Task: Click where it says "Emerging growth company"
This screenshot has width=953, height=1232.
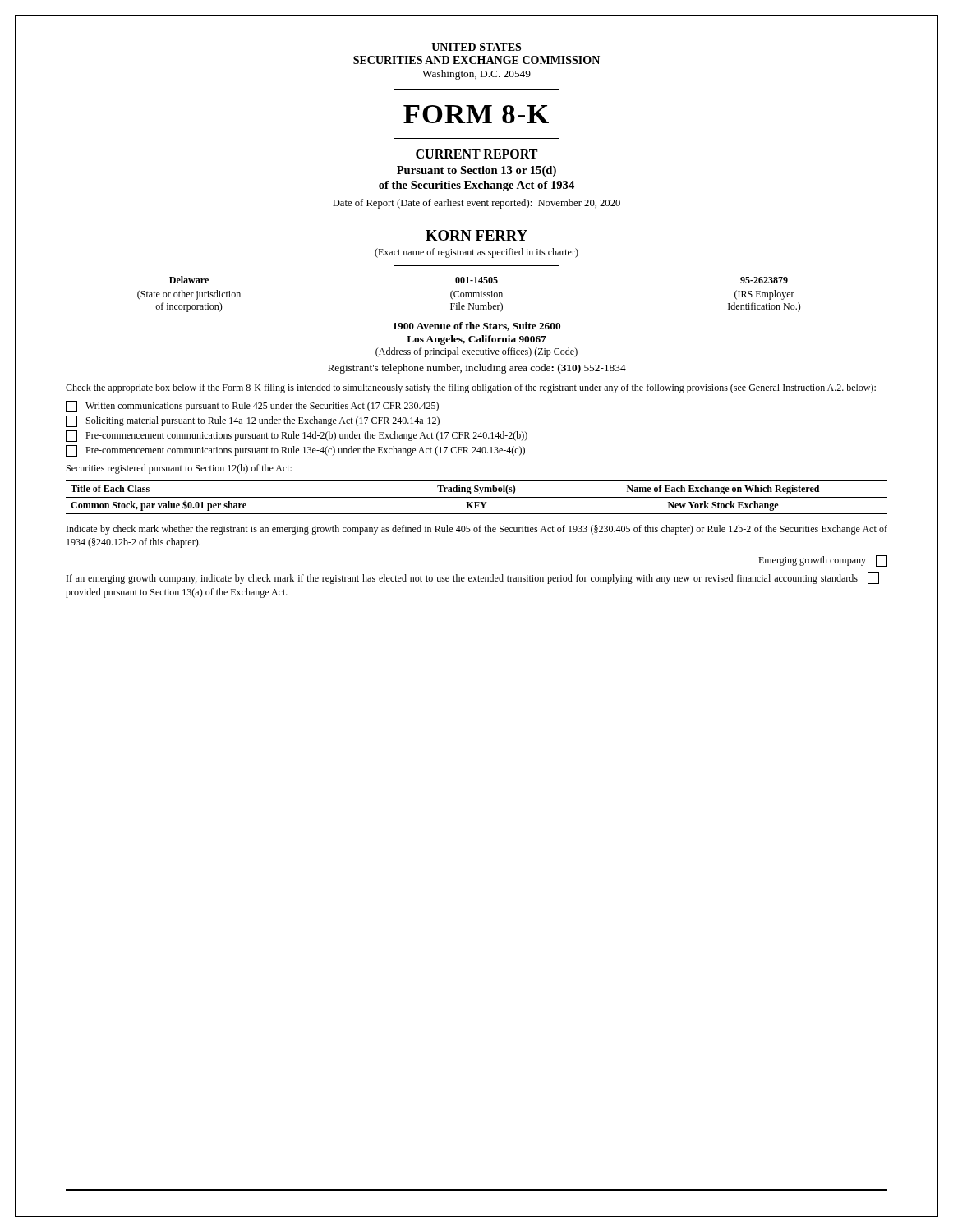Action: coord(823,561)
